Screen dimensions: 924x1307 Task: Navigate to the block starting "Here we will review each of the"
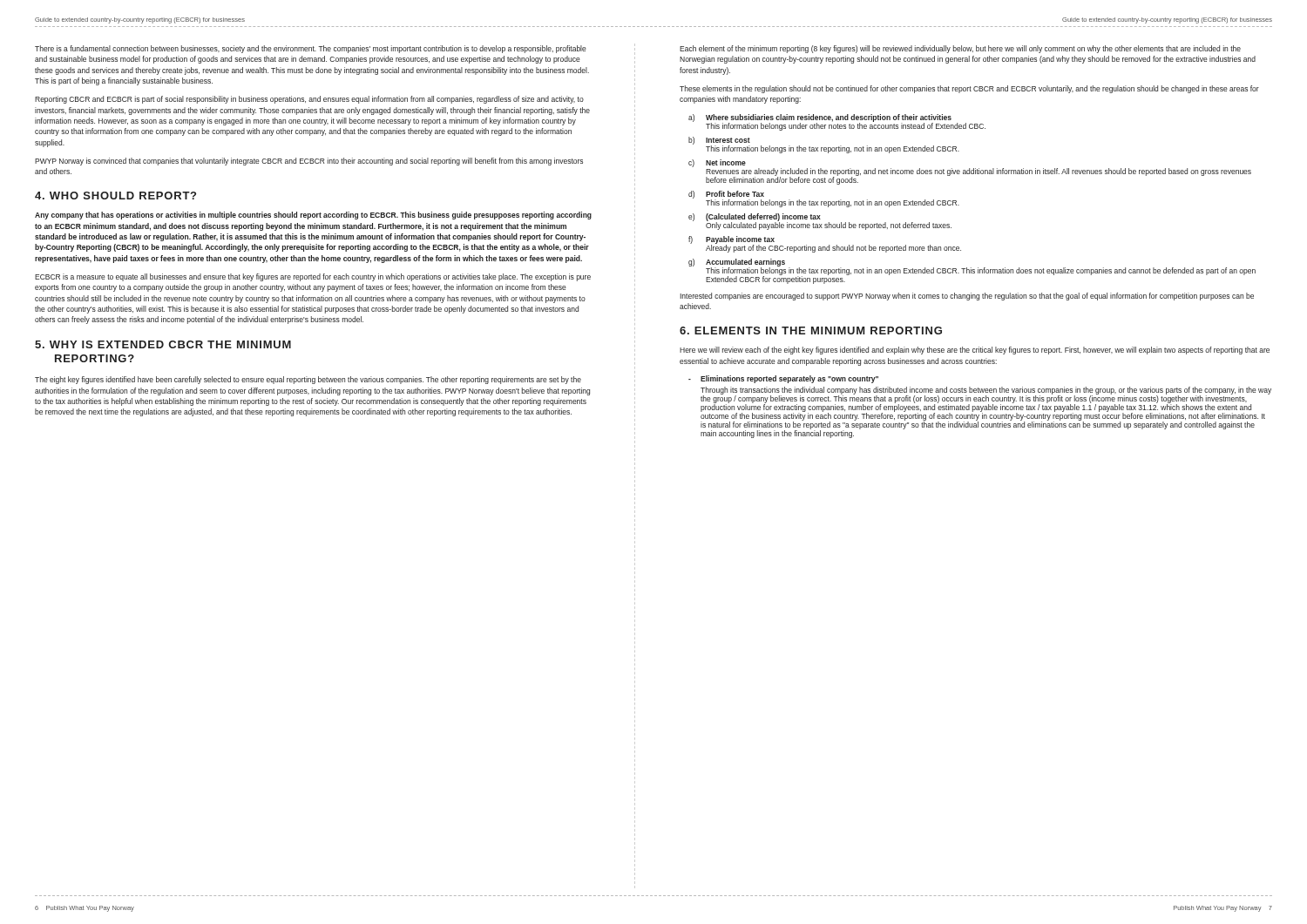click(976, 356)
